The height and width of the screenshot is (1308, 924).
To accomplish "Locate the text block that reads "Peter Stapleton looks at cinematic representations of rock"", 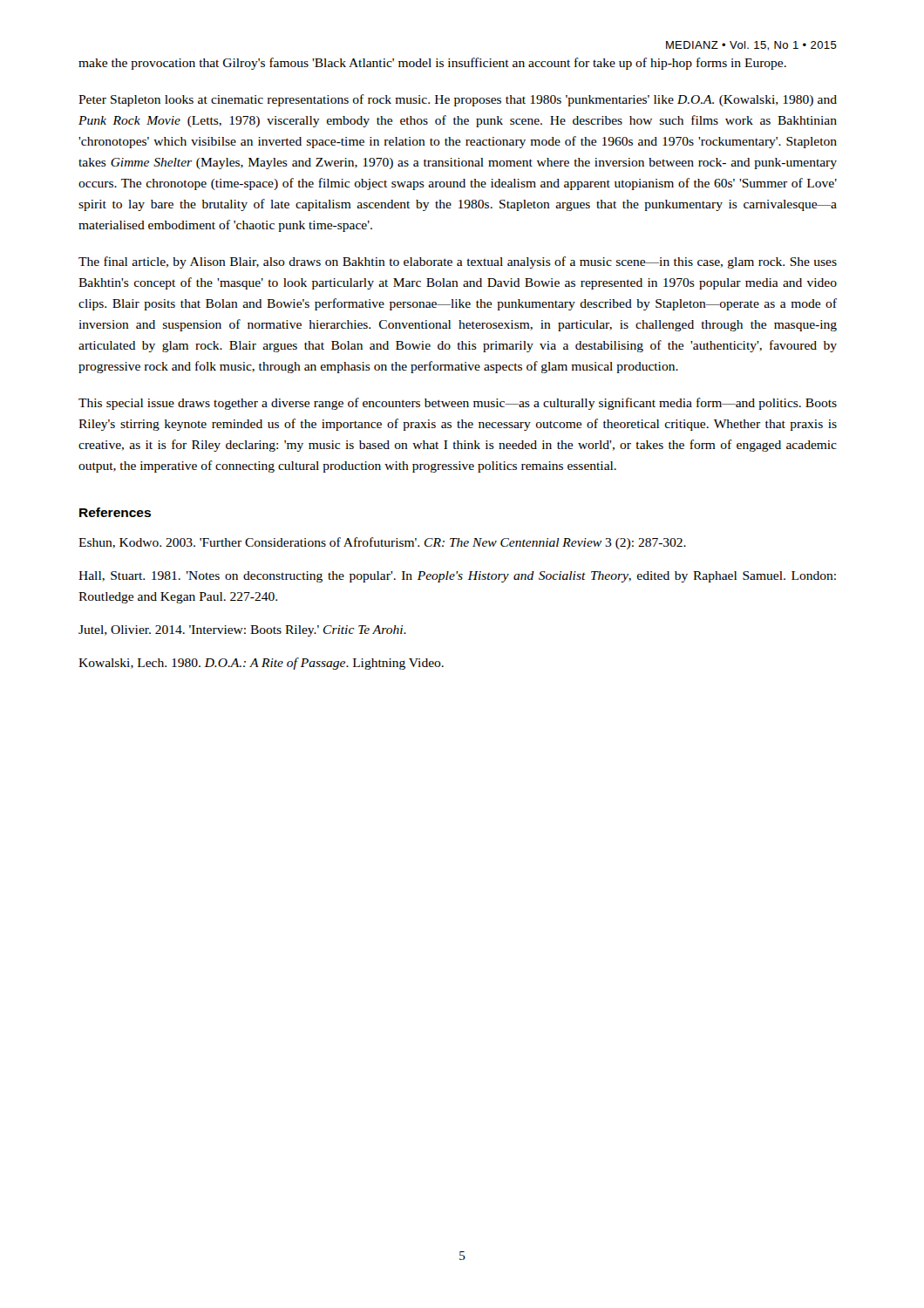I will pyautogui.click(x=458, y=162).
